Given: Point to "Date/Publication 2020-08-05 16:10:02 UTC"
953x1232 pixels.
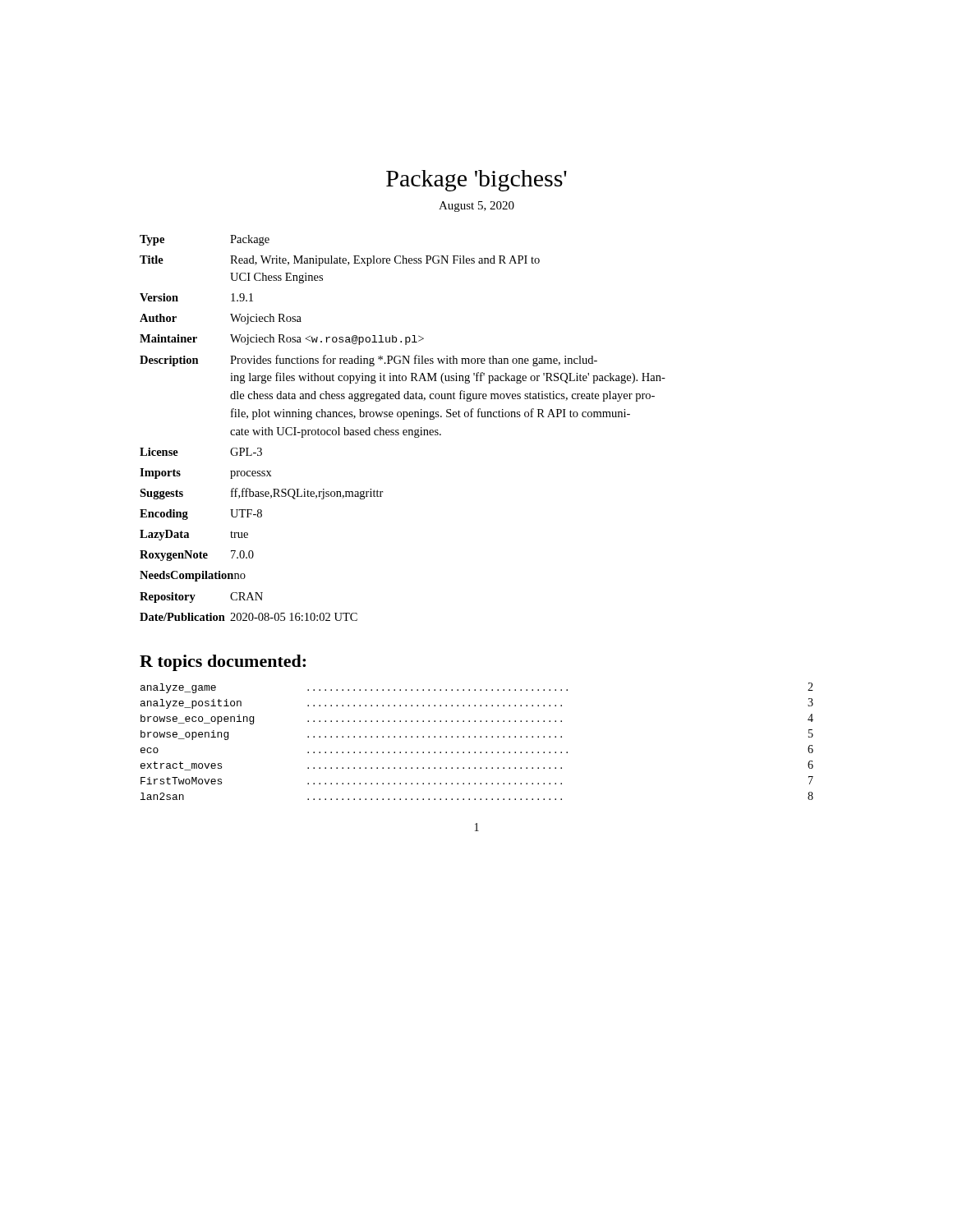Looking at the screenshot, I should click(x=249, y=617).
